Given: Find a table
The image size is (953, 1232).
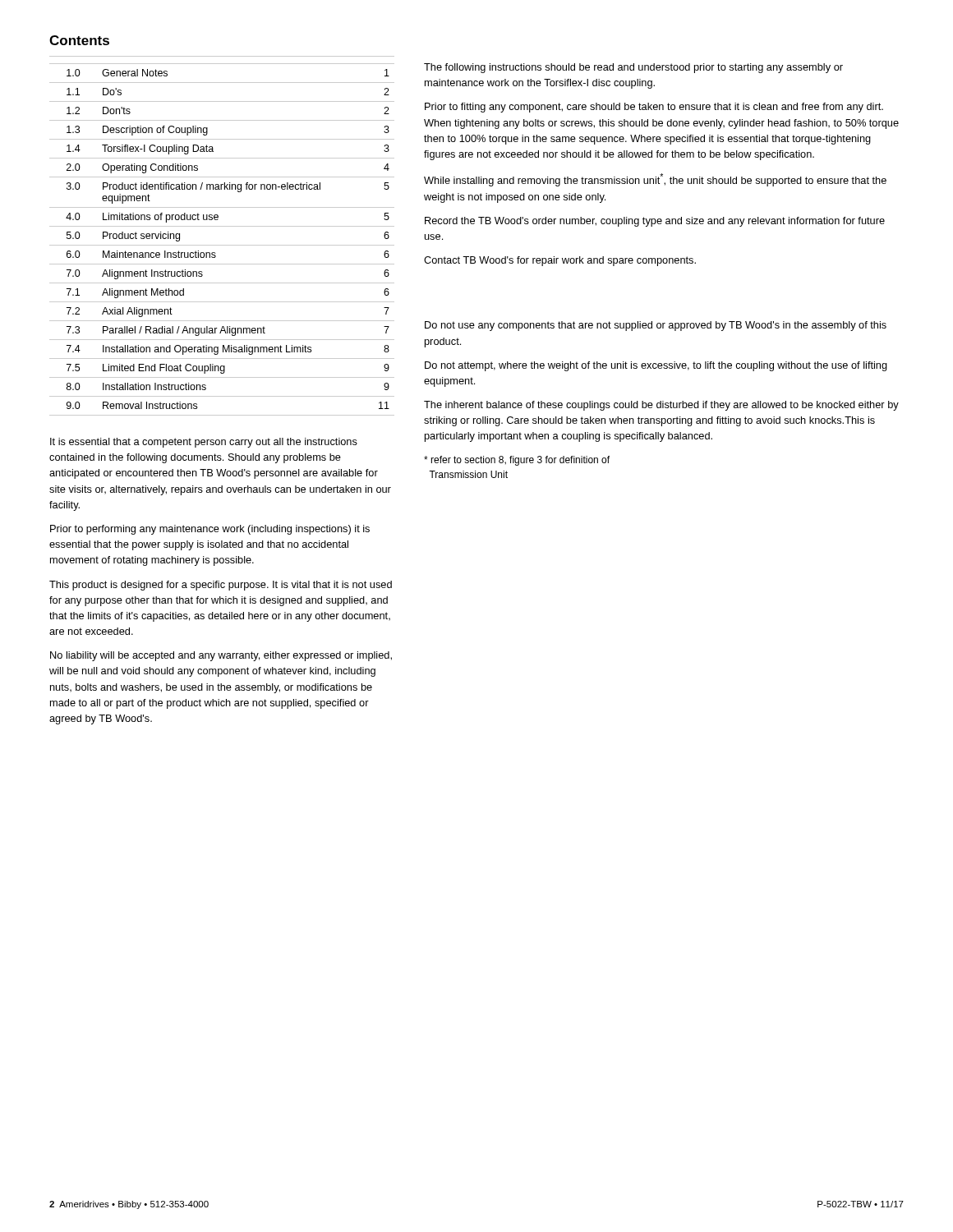Looking at the screenshot, I should 222,236.
